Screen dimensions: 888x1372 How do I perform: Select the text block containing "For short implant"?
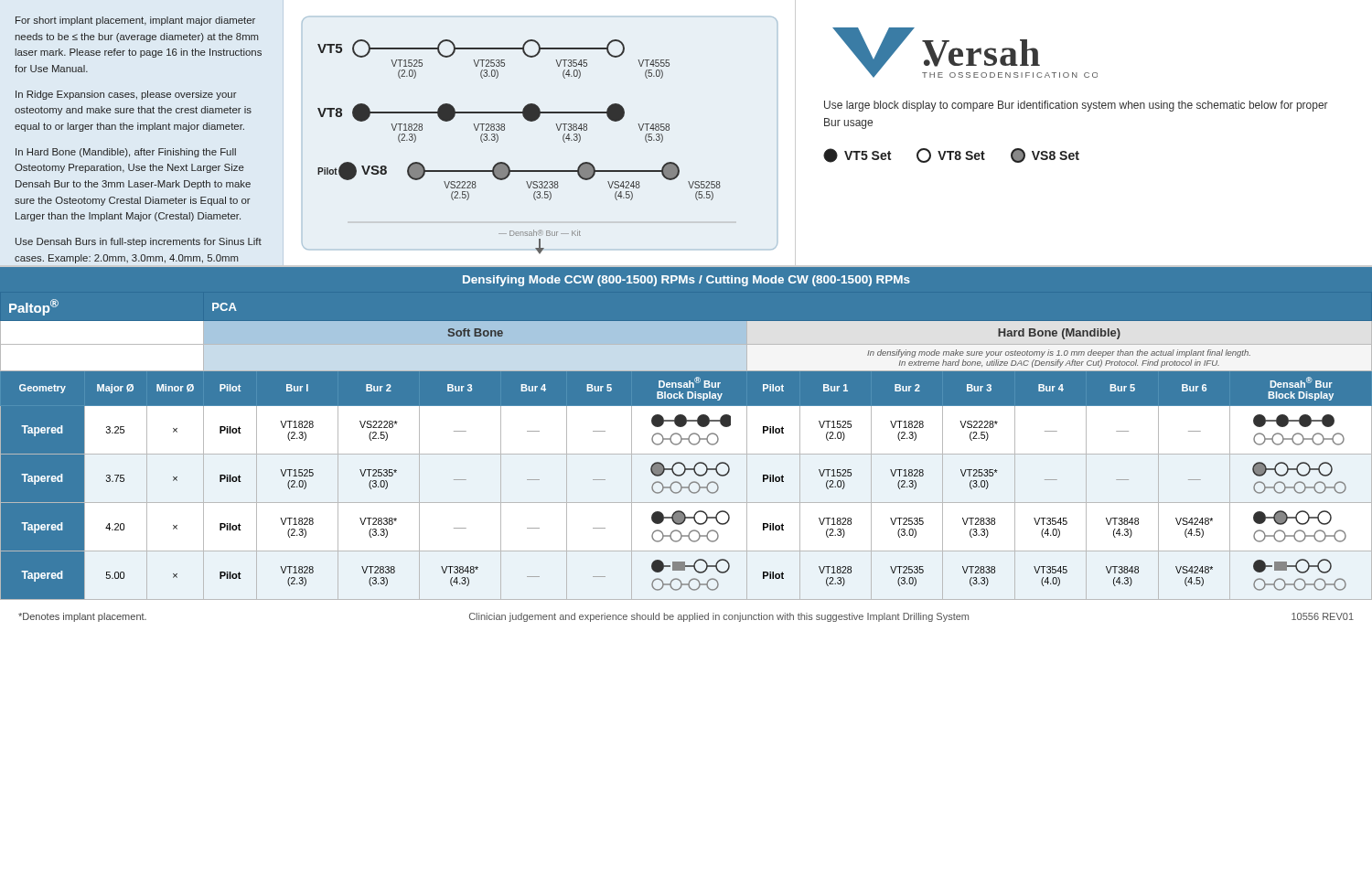click(141, 139)
